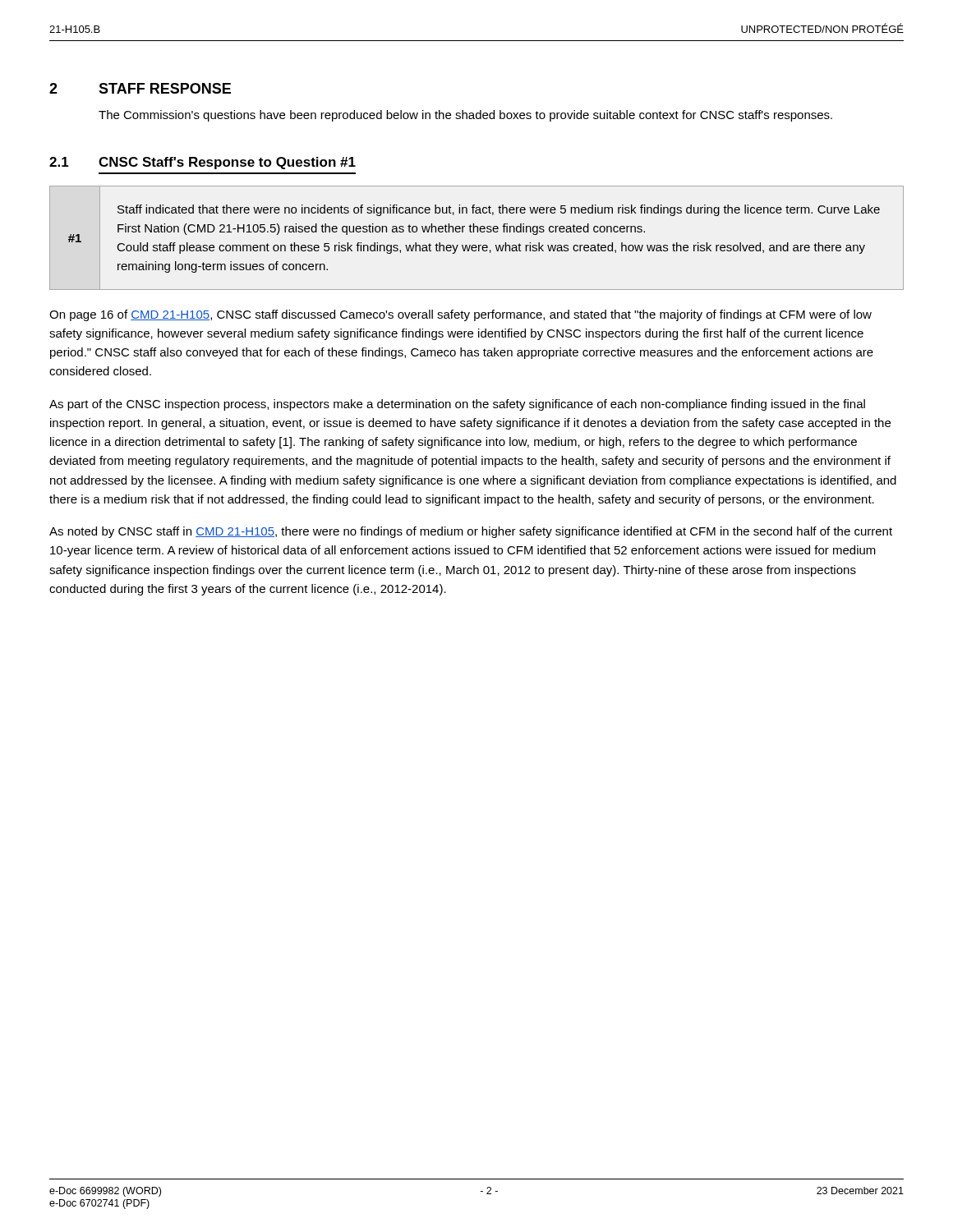Viewport: 953px width, 1232px height.
Task: Locate the text block that reads "1 Staff indicated that there were"
Action: click(476, 237)
